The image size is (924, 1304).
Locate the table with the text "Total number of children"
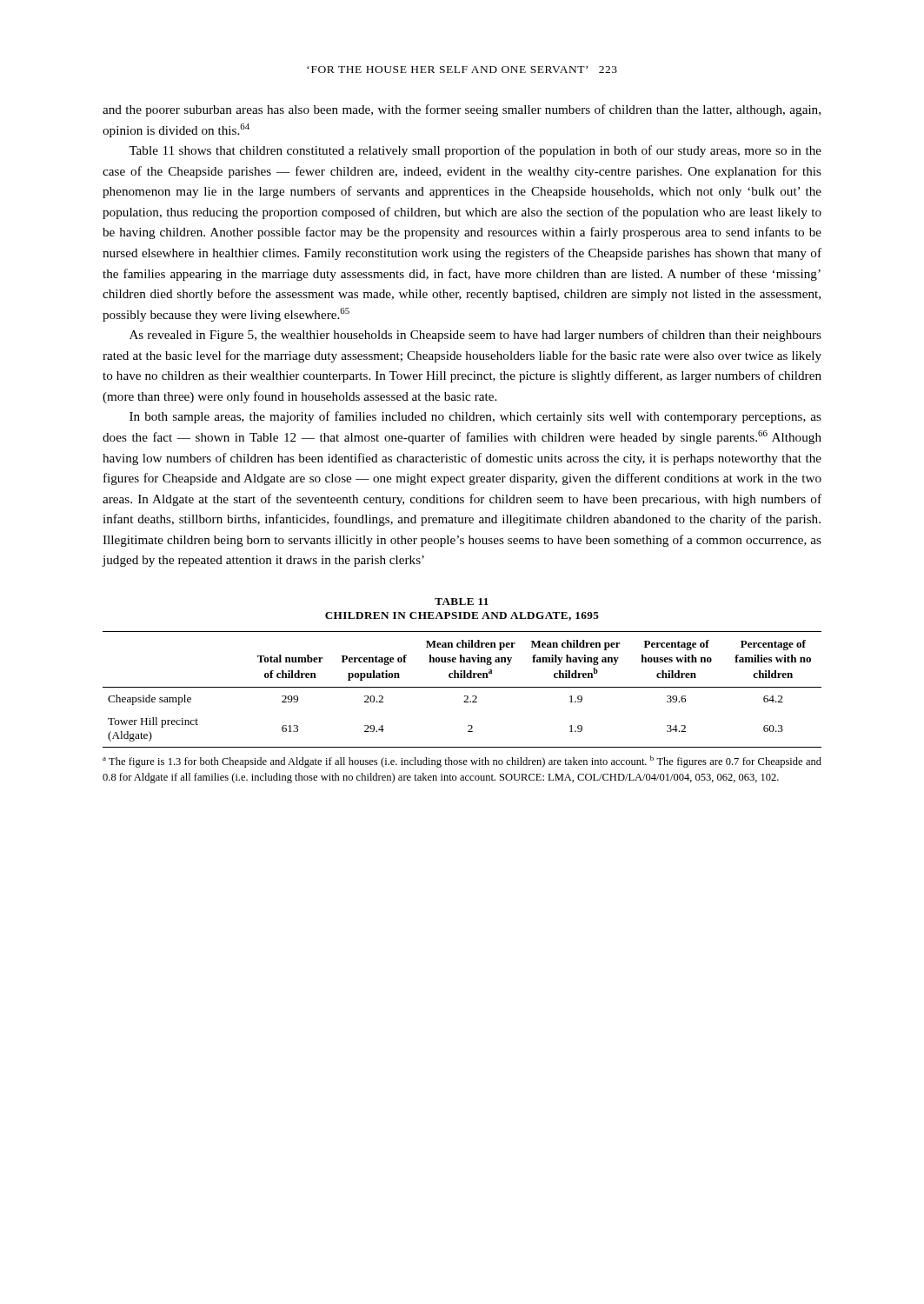tap(462, 689)
